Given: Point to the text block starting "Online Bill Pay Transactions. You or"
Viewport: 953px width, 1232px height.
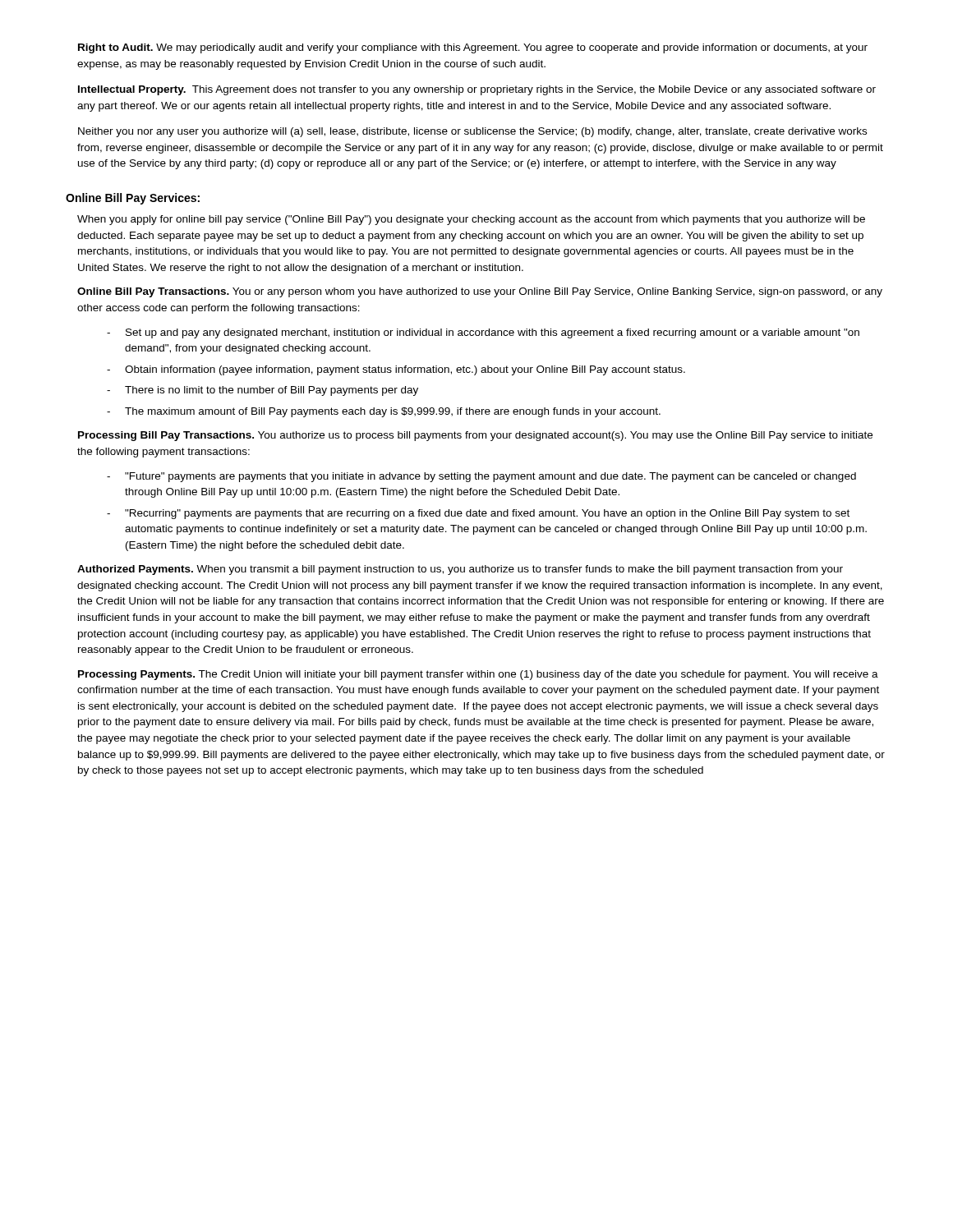Looking at the screenshot, I should 480,300.
